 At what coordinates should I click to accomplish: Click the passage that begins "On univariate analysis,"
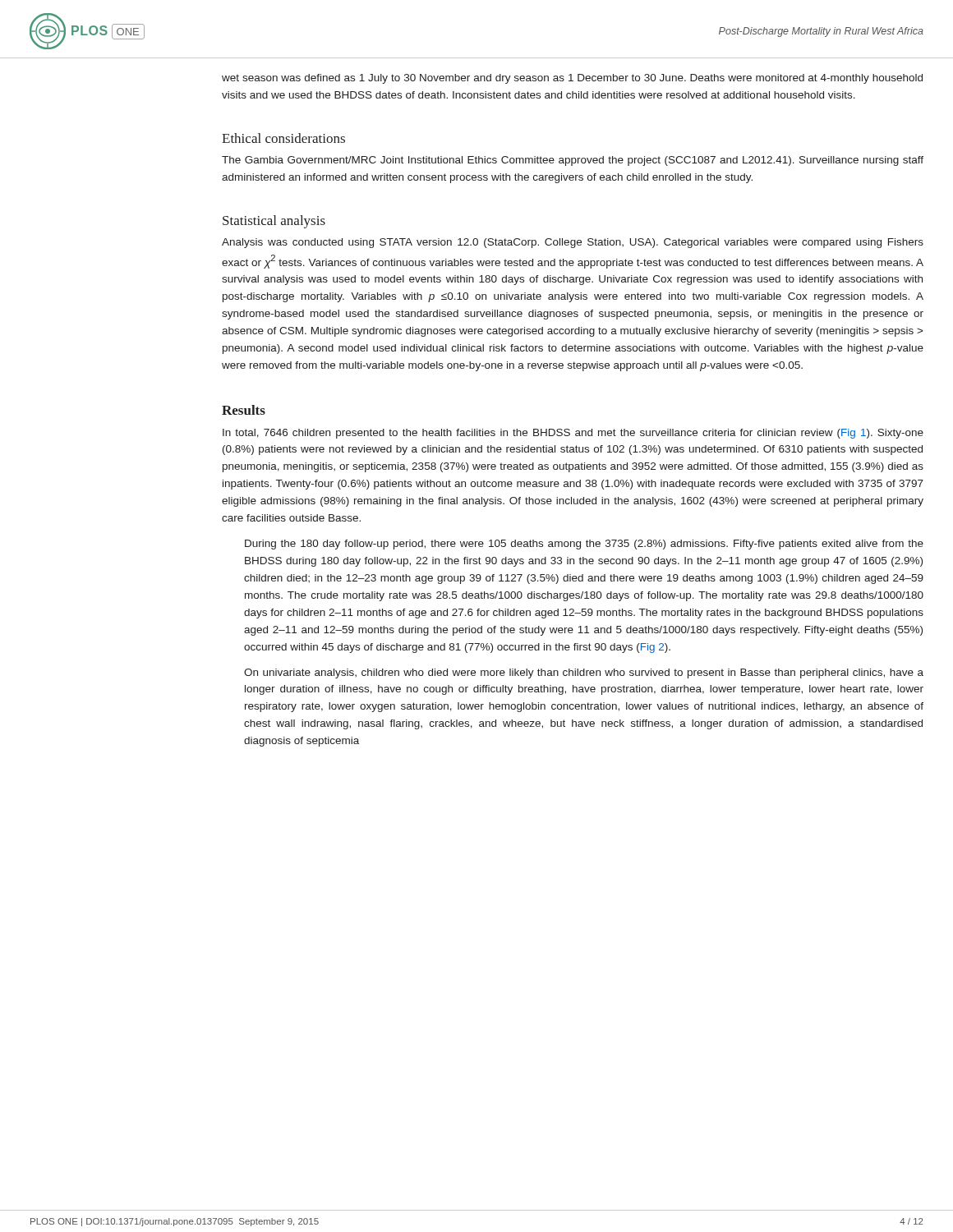(584, 707)
